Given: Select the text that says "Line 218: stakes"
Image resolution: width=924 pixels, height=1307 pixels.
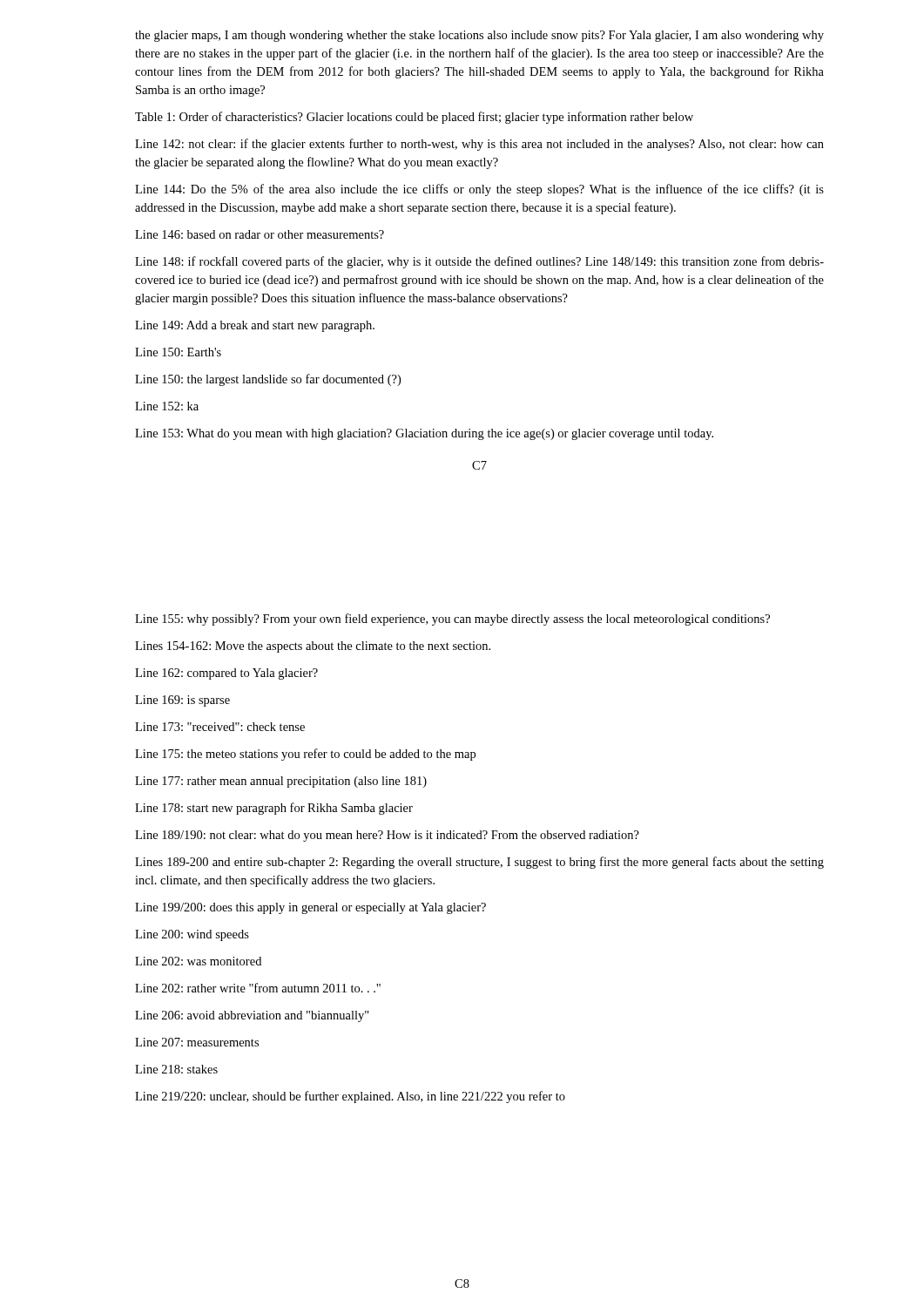Looking at the screenshot, I should pyautogui.click(x=176, y=1069).
